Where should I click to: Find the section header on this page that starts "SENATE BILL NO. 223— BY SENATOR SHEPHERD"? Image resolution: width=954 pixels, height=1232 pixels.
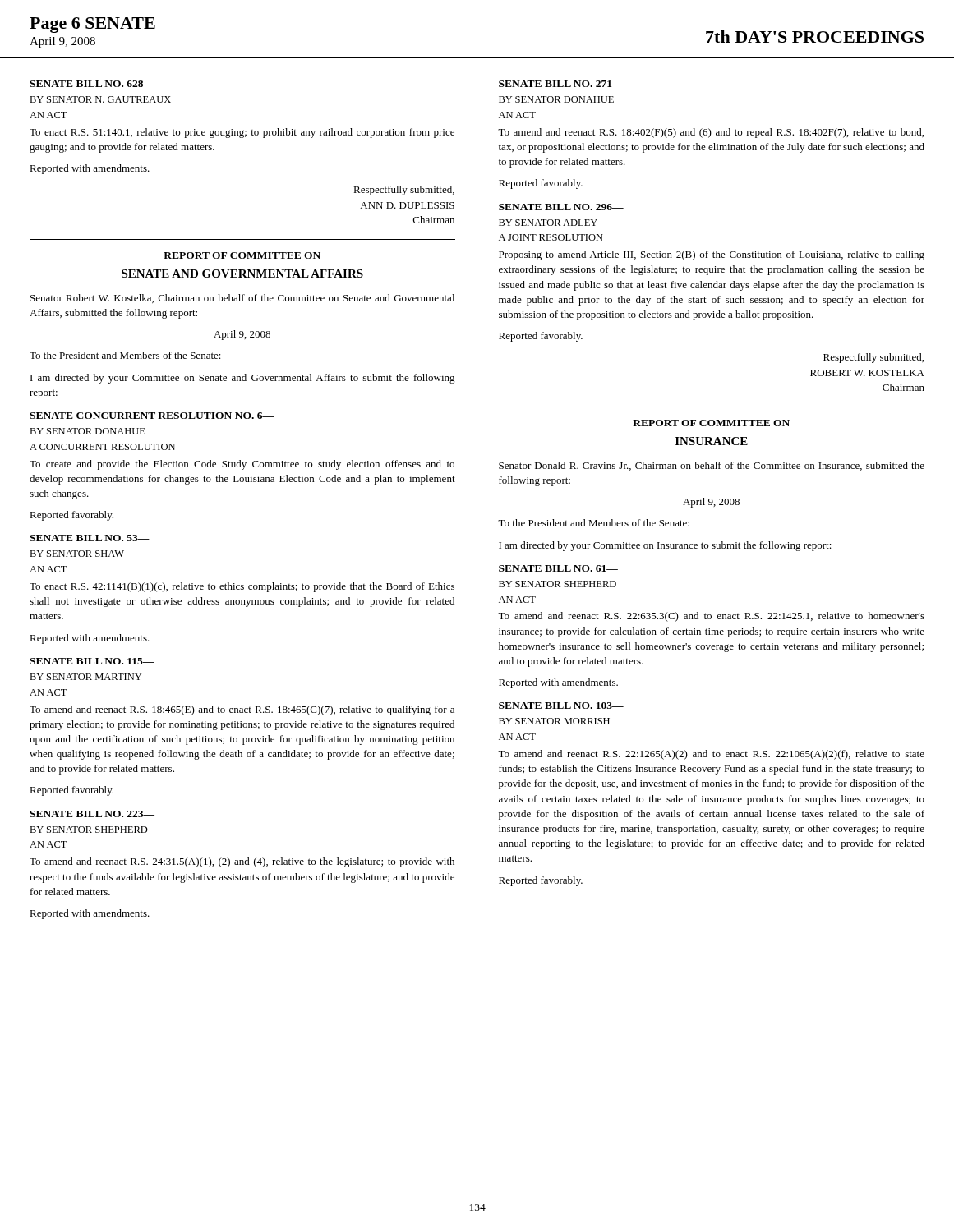pos(92,829)
